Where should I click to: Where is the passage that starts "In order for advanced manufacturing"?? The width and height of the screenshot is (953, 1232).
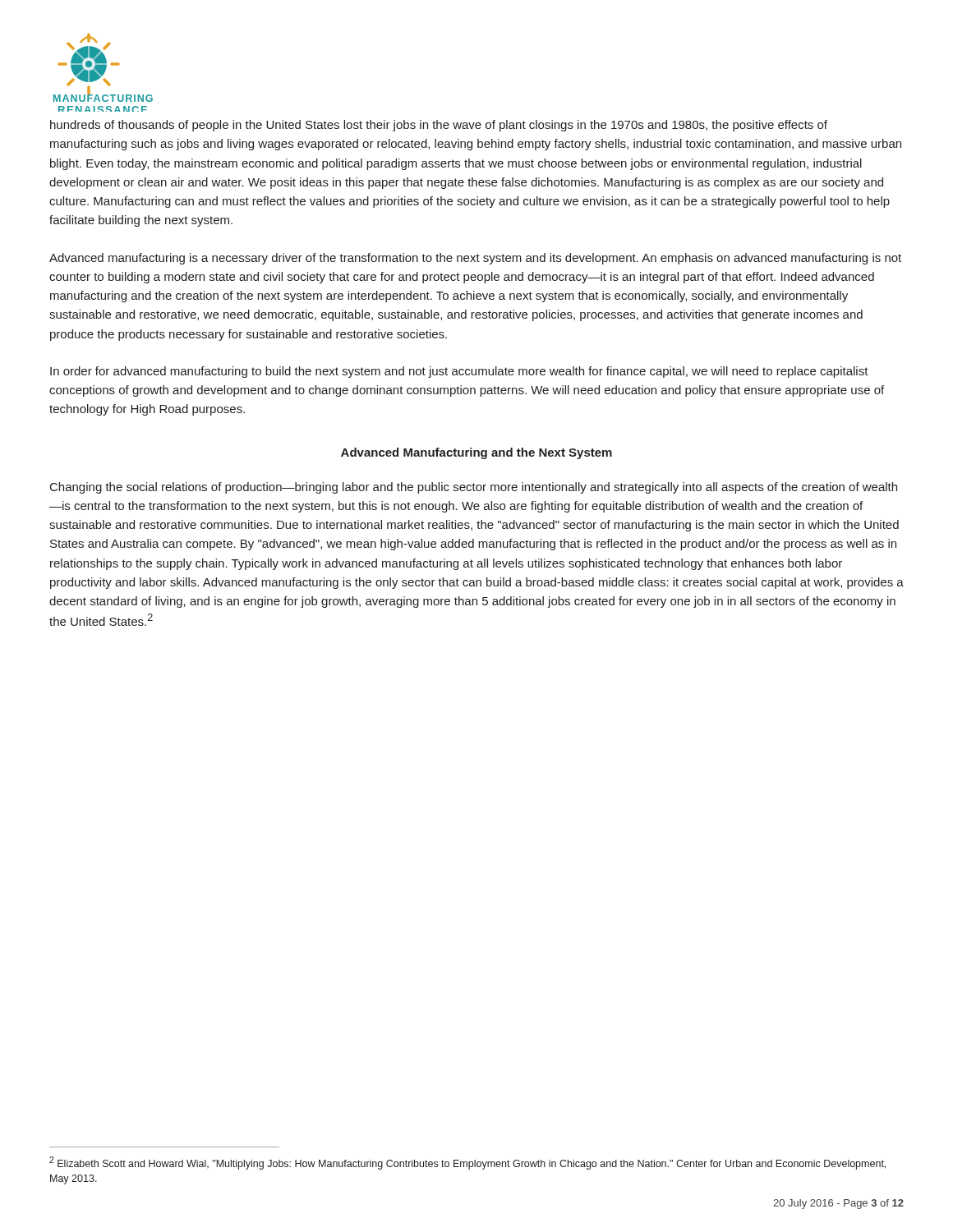(x=467, y=390)
